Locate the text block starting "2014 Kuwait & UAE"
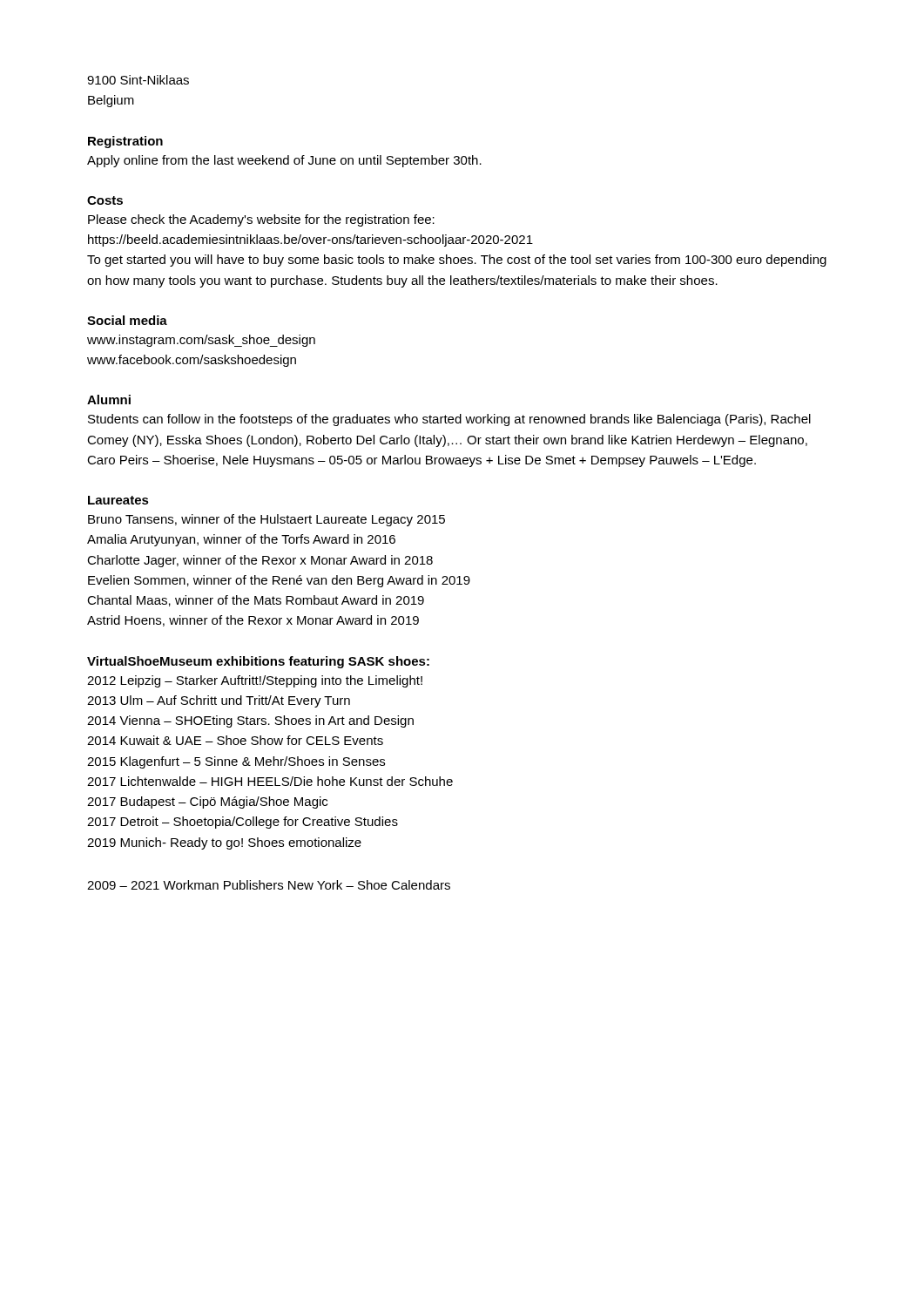The image size is (924, 1307). (235, 740)
